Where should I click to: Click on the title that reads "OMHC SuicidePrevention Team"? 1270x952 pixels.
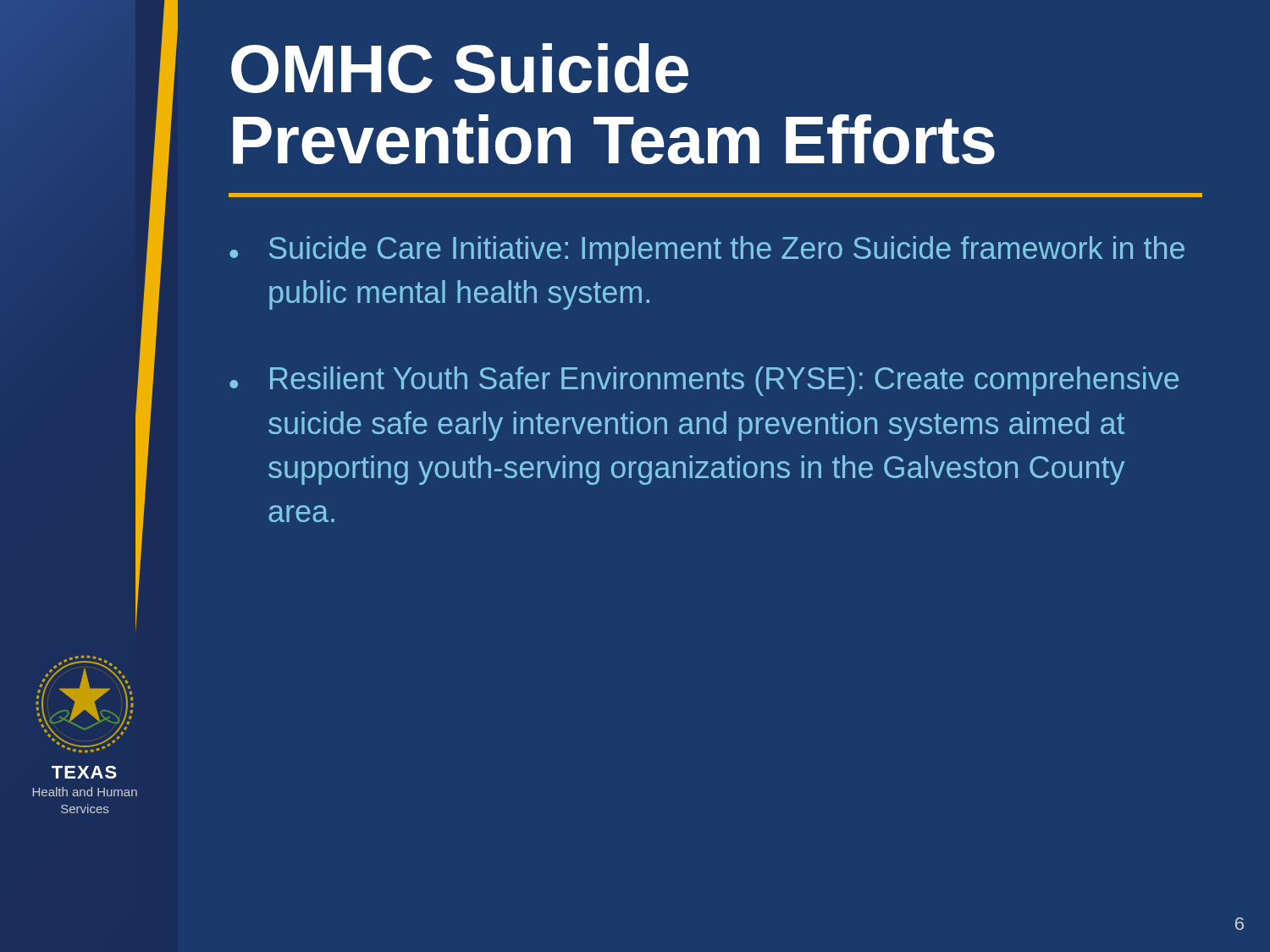coord(715,105)
